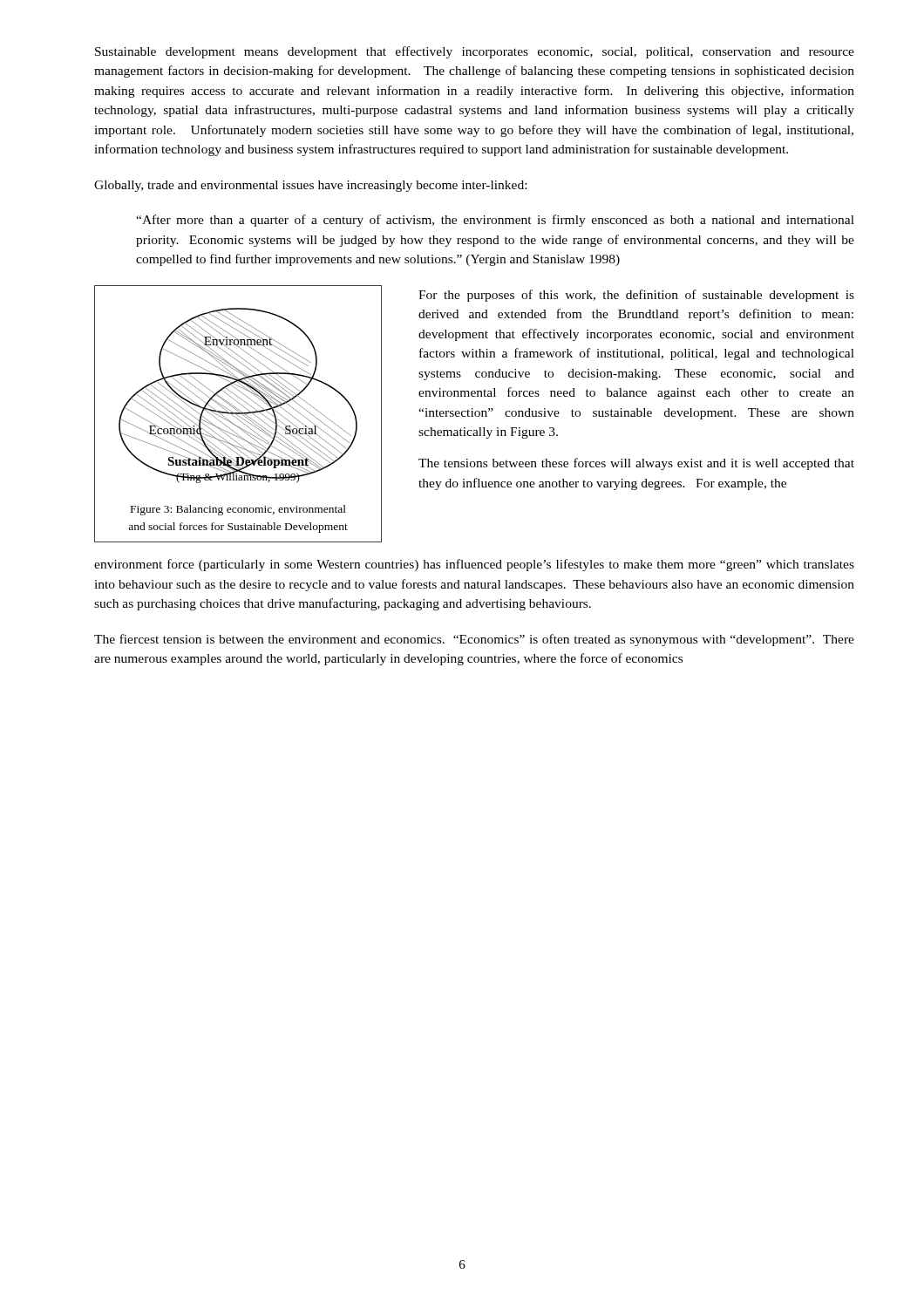Viewport: 924px width, 1308px height.
Task: Click on the caption that says "Figure 3: Balancing economic, environmentaland social"
Action: point(238,517)
